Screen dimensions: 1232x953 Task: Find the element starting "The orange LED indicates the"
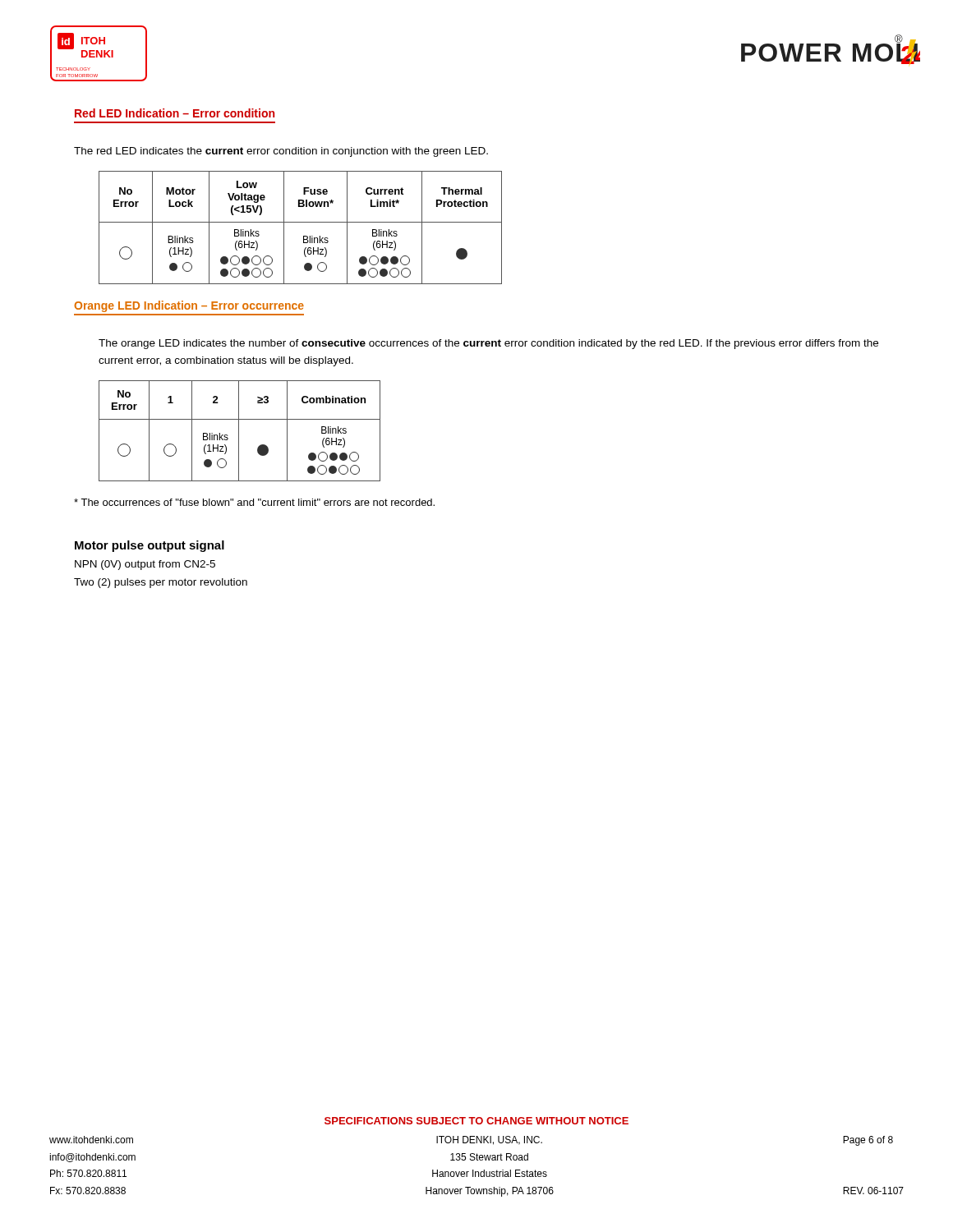tap(489, 352)
